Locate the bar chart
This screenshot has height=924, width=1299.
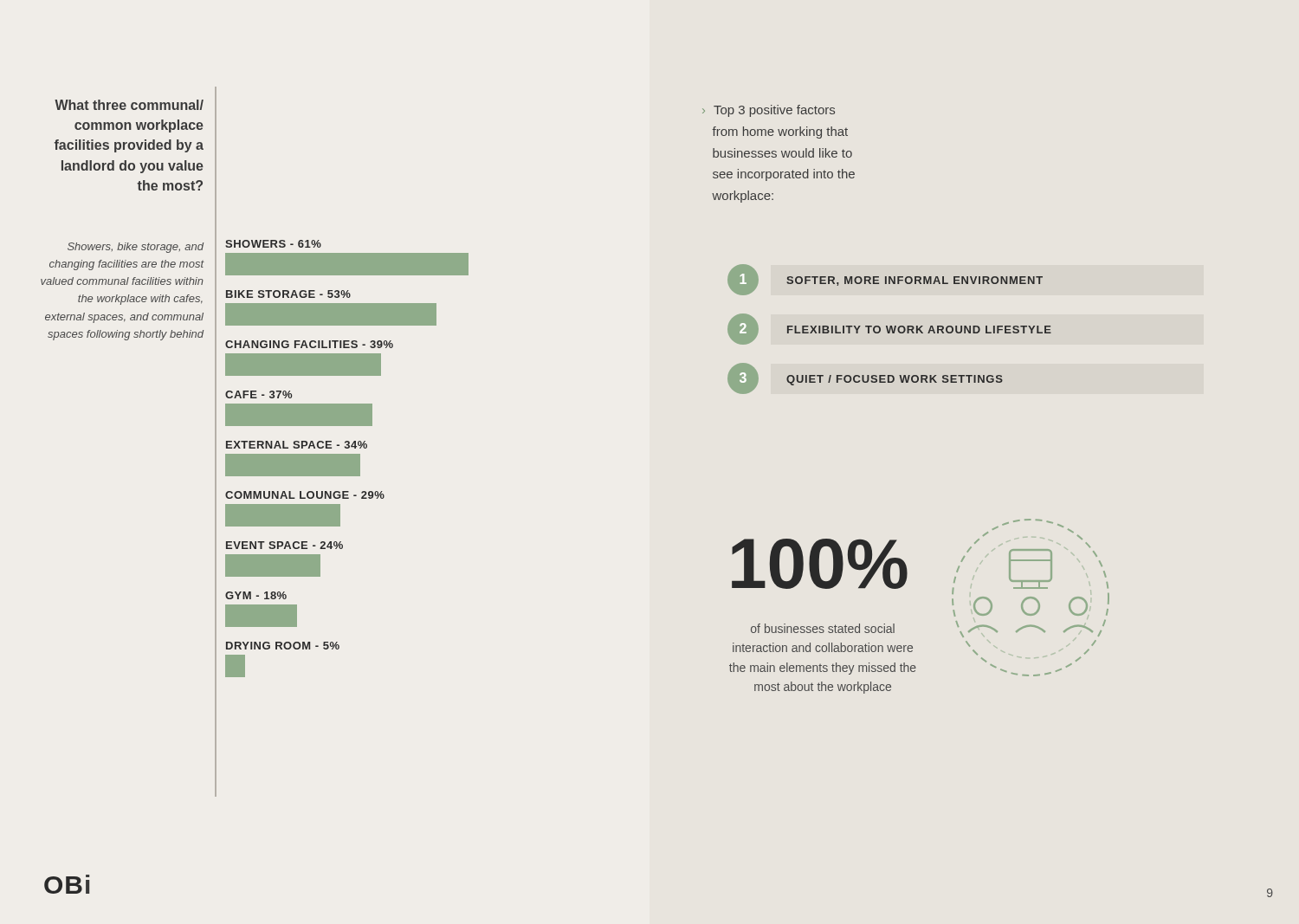[424, 476]
